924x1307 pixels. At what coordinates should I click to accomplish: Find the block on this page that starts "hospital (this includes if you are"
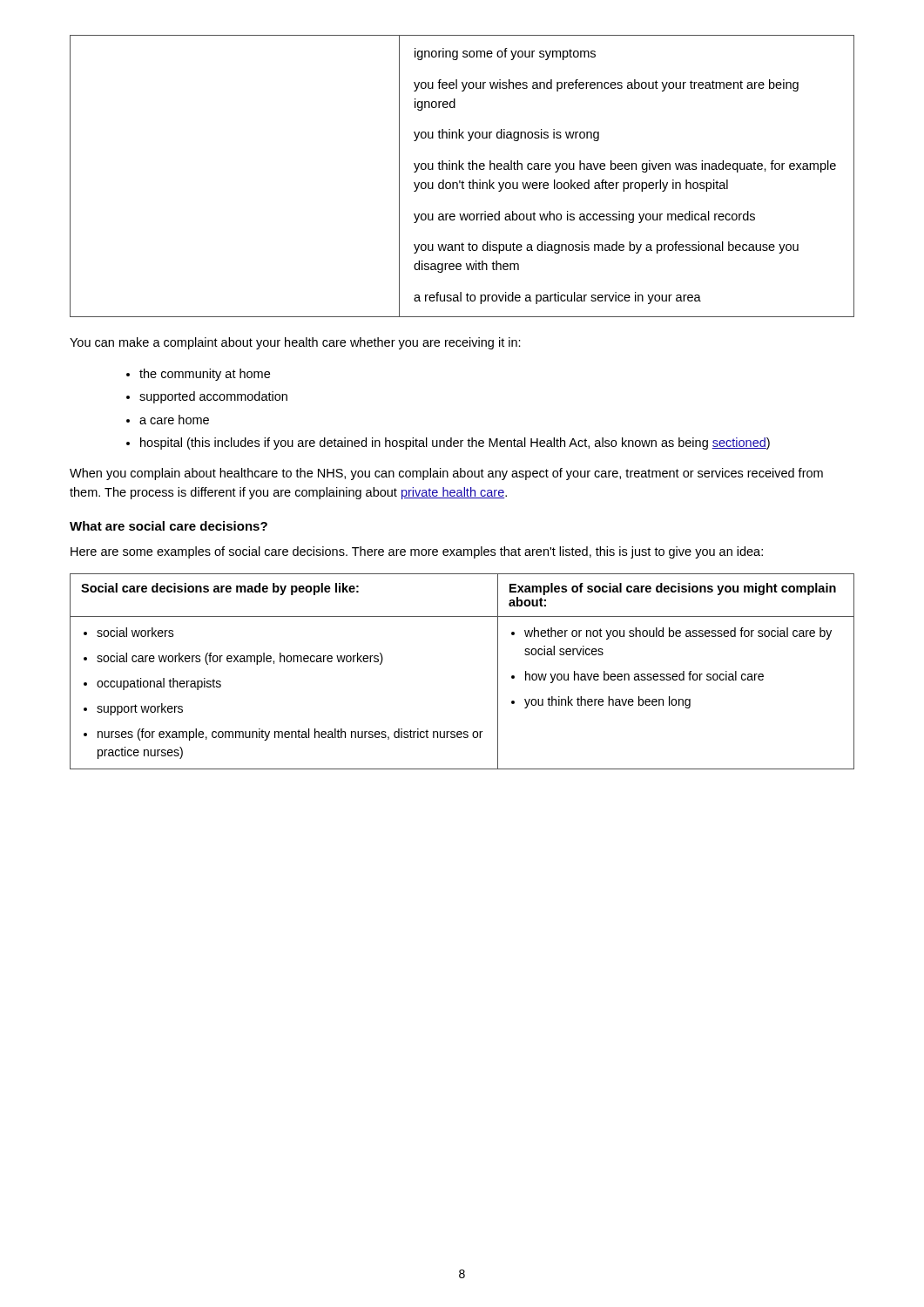pos(455,443)
